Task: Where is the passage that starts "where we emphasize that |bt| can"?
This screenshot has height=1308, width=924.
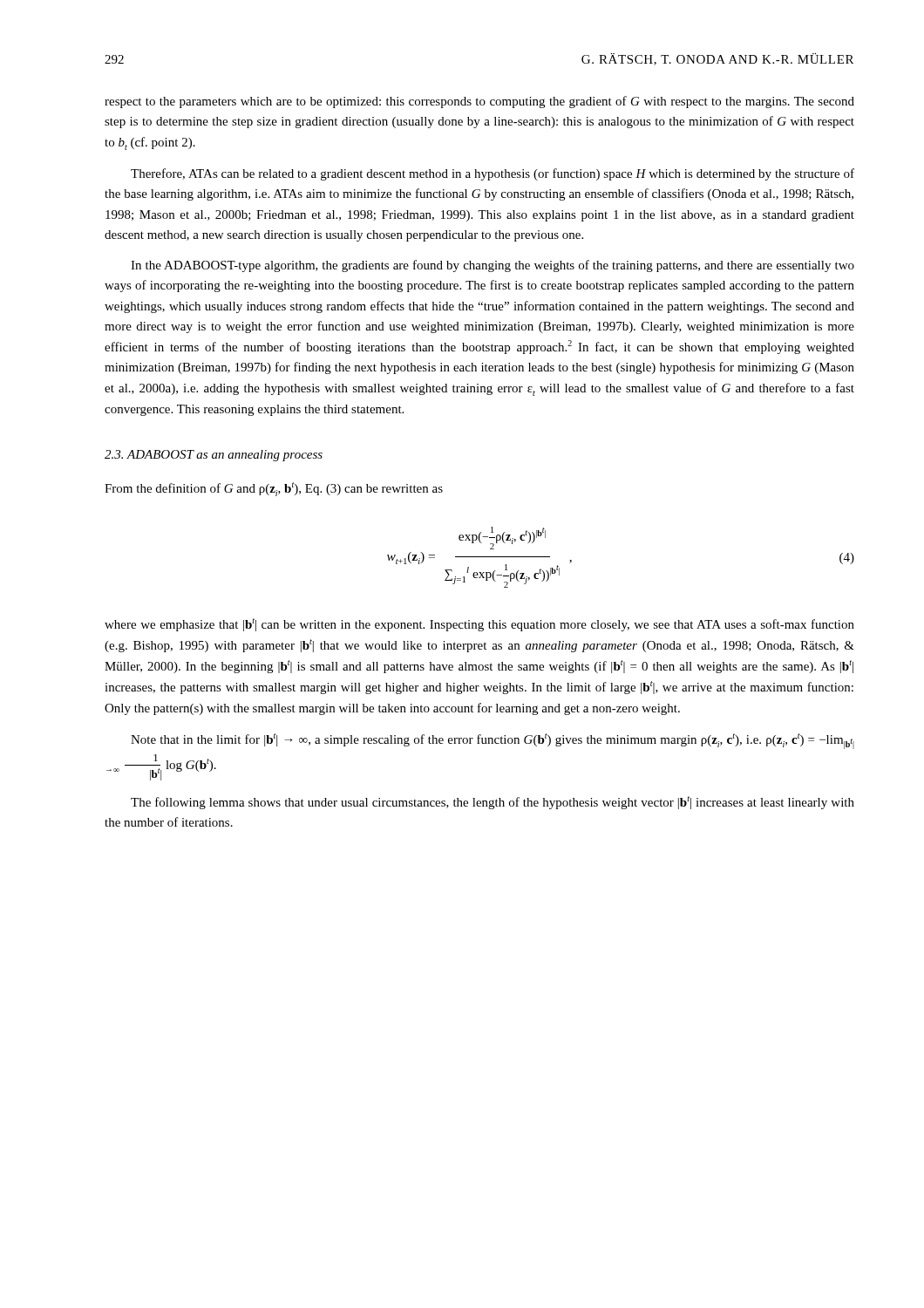Action: tap(479, 666)
